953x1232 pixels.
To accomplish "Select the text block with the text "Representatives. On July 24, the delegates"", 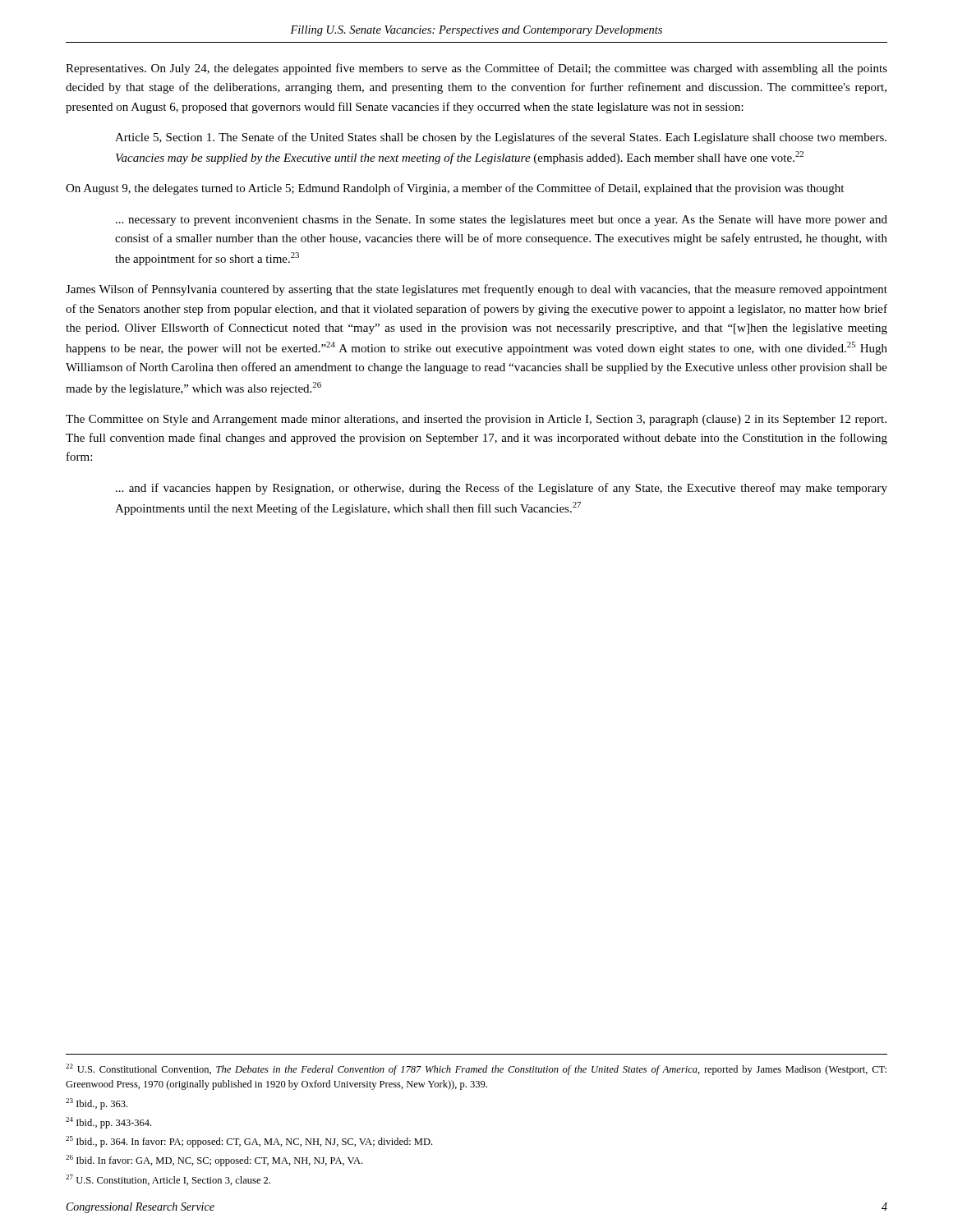I will [x=476, y=87].
